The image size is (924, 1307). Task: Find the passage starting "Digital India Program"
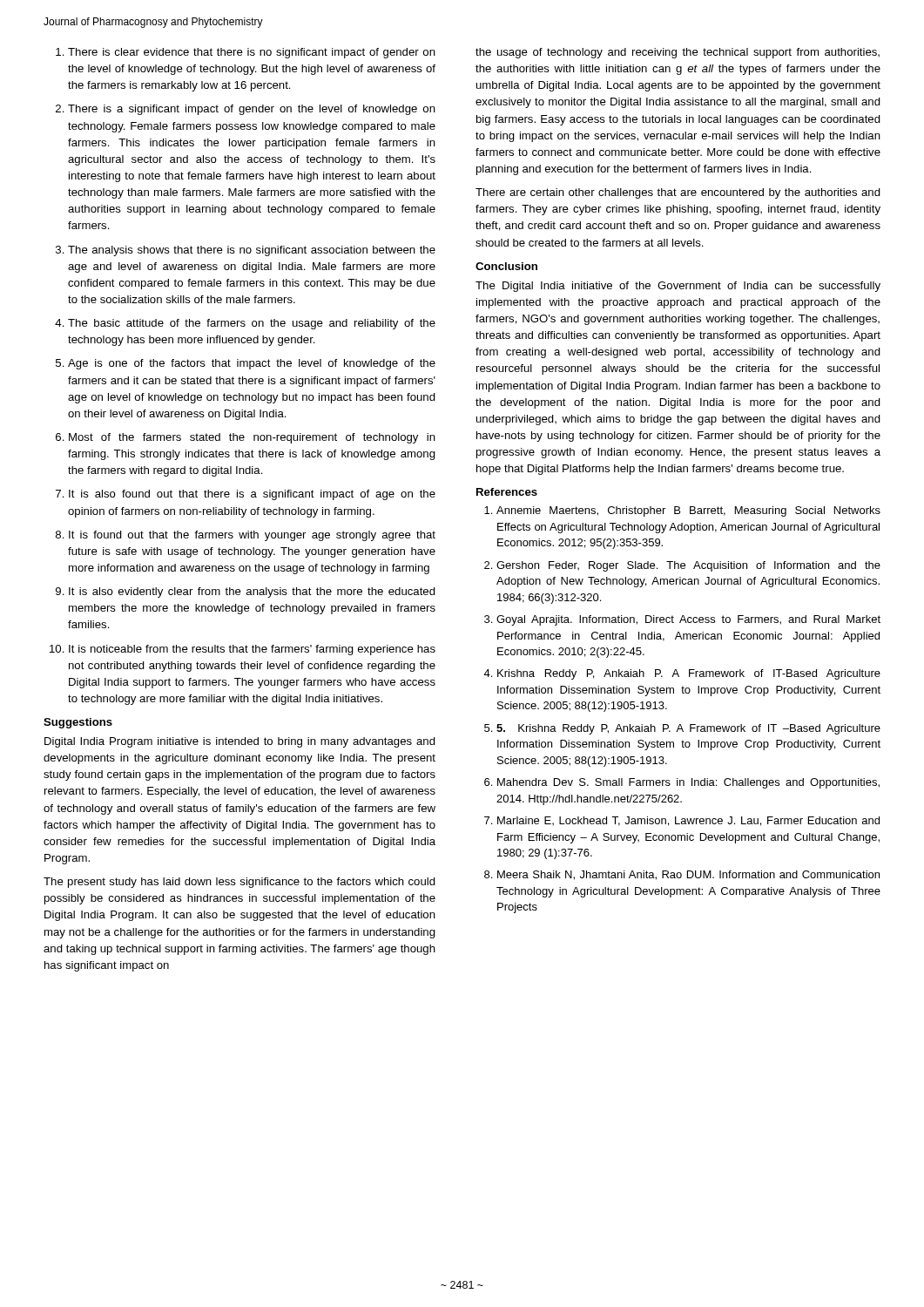click(240, 800)
